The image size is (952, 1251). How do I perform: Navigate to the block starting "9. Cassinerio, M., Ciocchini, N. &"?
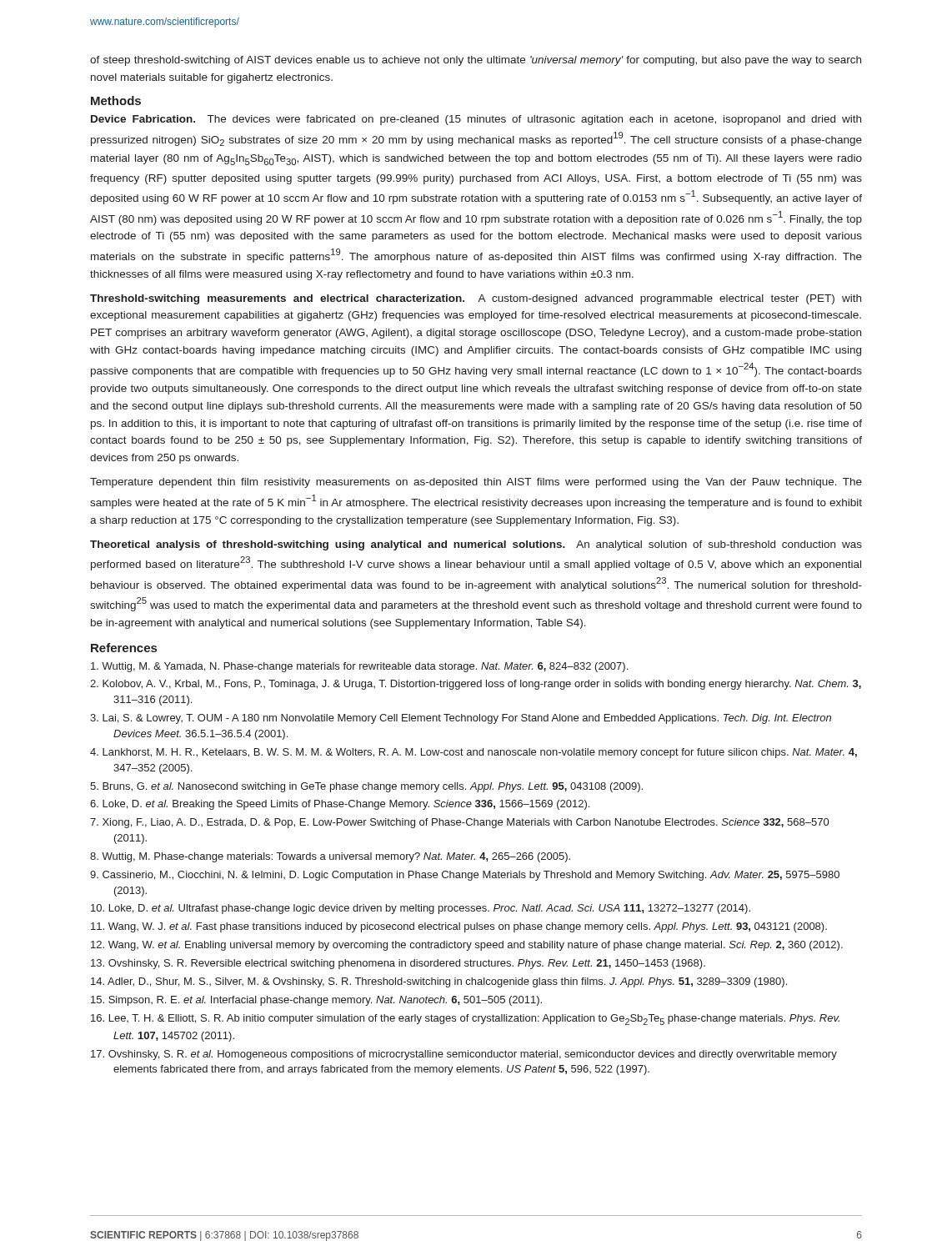(x=465, y=882)
